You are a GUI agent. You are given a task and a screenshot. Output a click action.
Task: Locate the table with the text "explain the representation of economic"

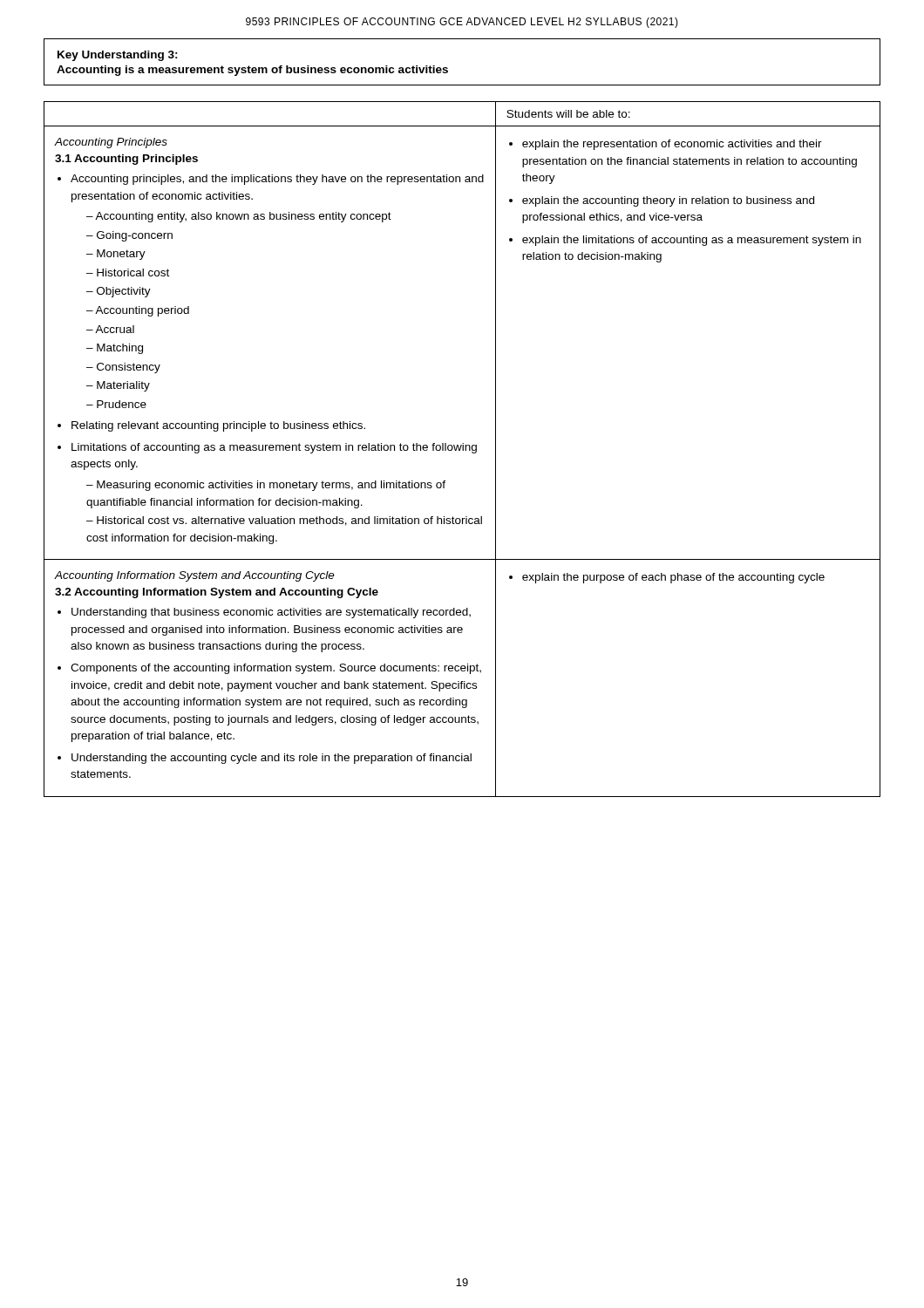tap(462, 449)
